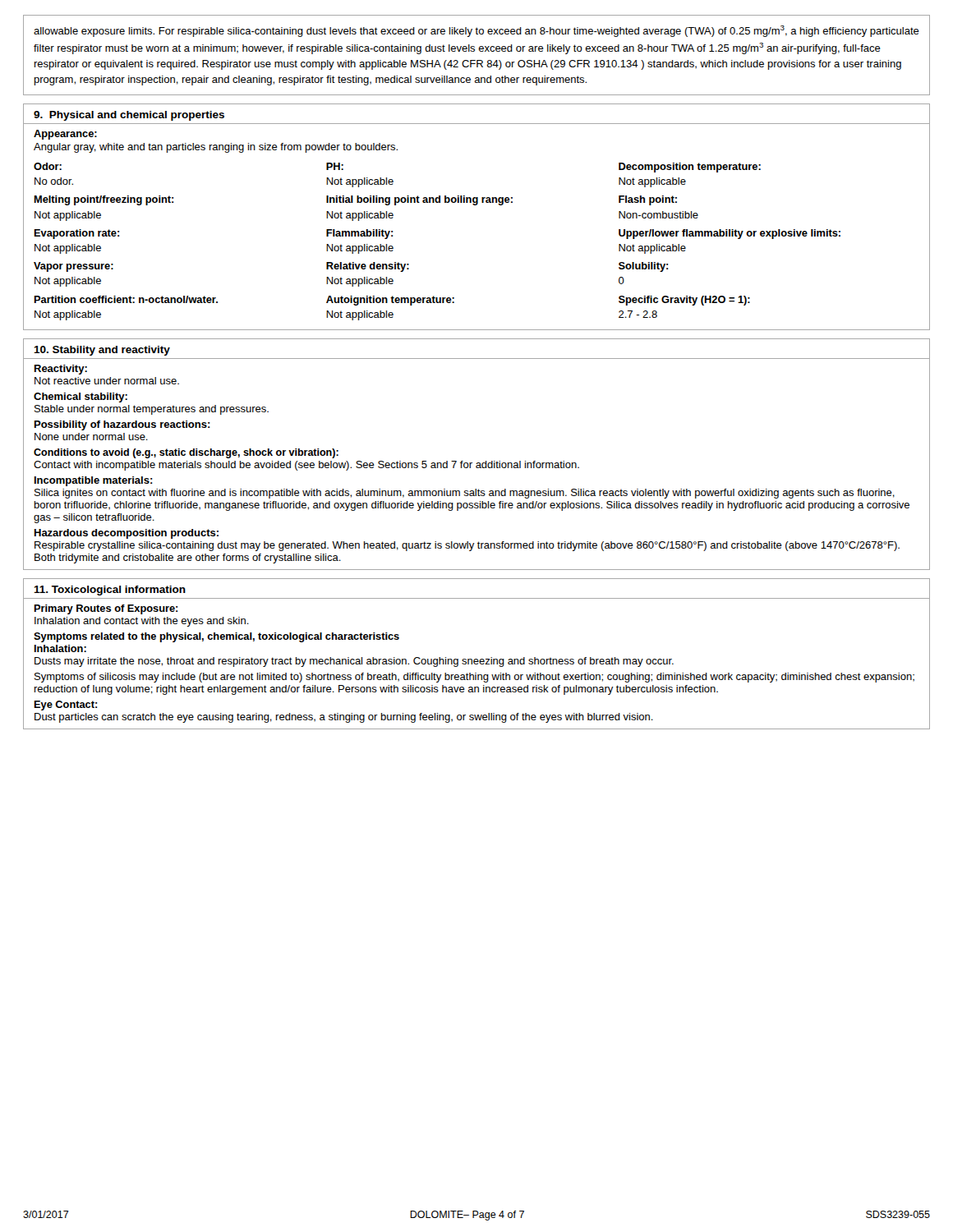Find the text block that says "Silica ignites on"
Viewport: 953px width, 1232px height.
(x=472, y=505)
